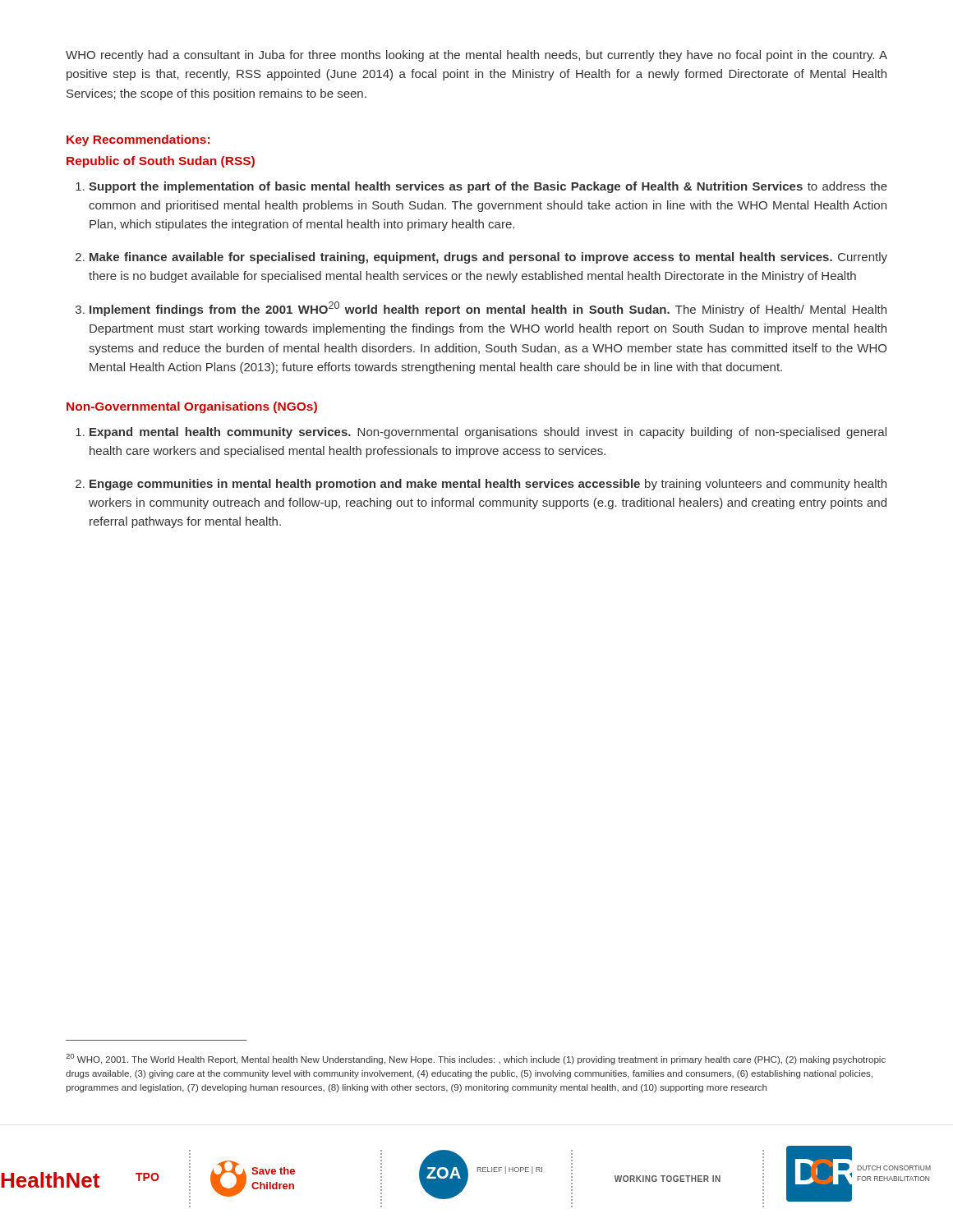Image resolution: width=953 pixels, height=1232 pixels.
Task: Locate the element starting "Republic of South Sudan (RSS)"
Action: pos(161,160)
